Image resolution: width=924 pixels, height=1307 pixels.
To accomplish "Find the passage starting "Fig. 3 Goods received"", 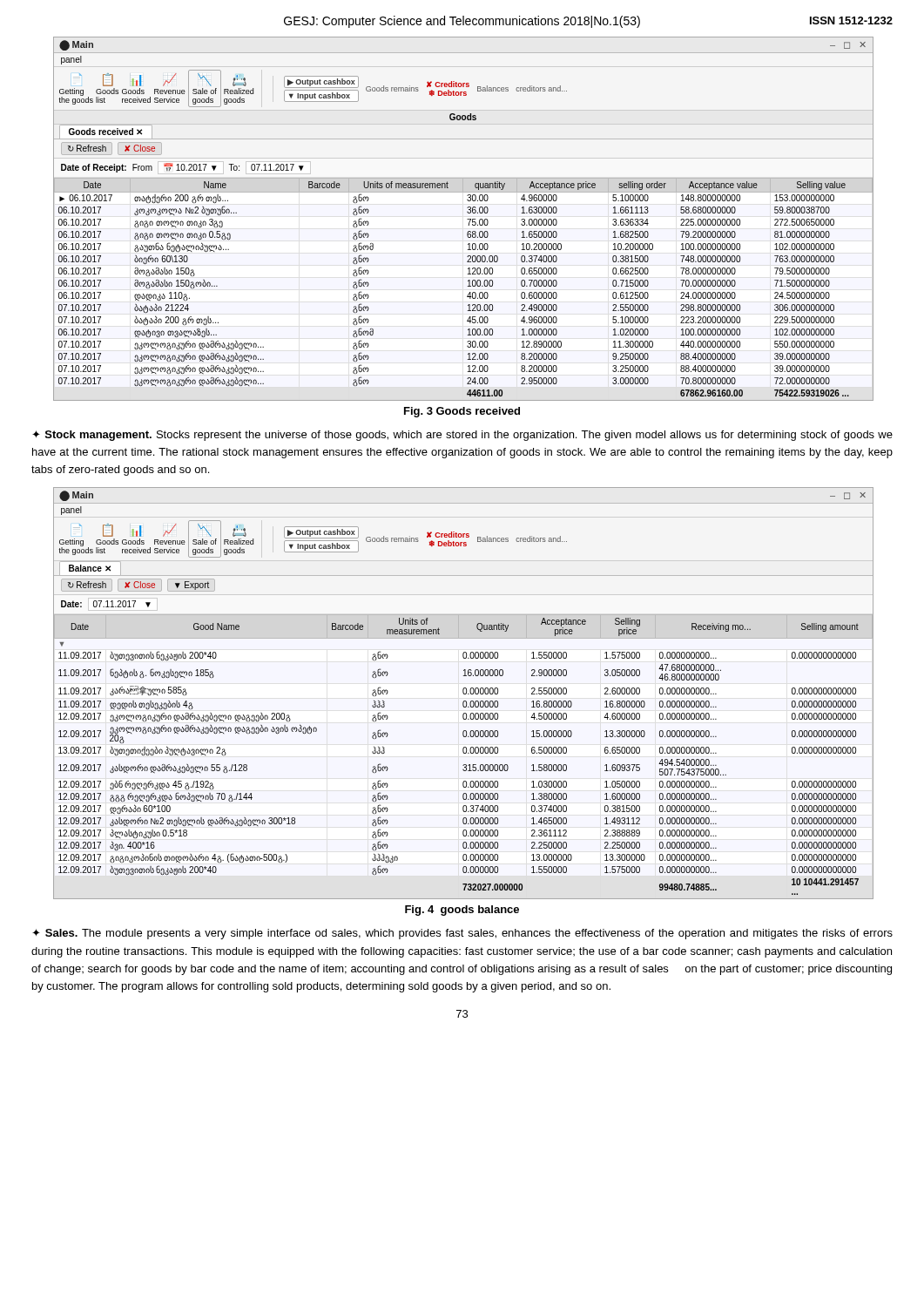I will 462,411.
